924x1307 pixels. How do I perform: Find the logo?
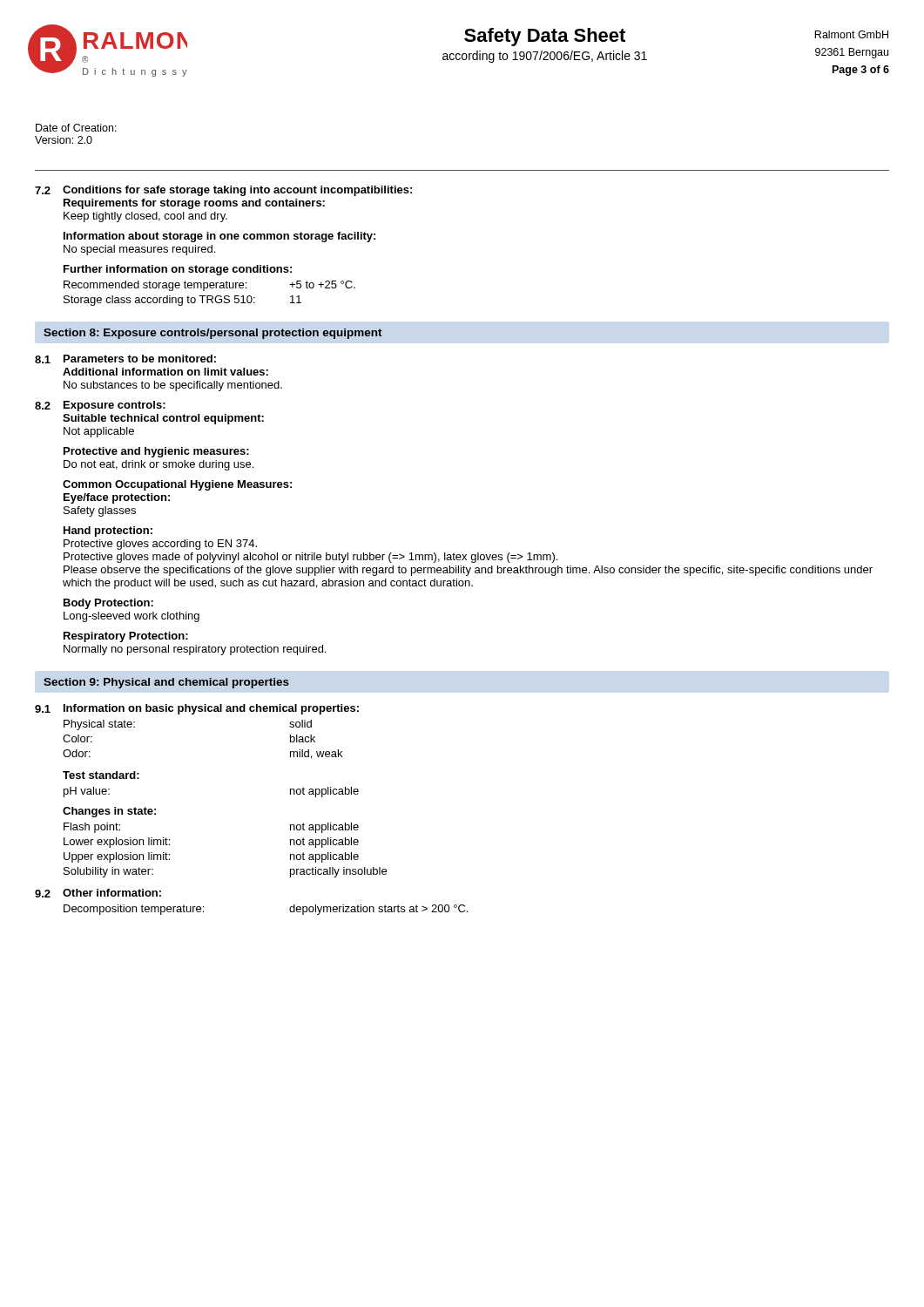[x=113, y=55]
